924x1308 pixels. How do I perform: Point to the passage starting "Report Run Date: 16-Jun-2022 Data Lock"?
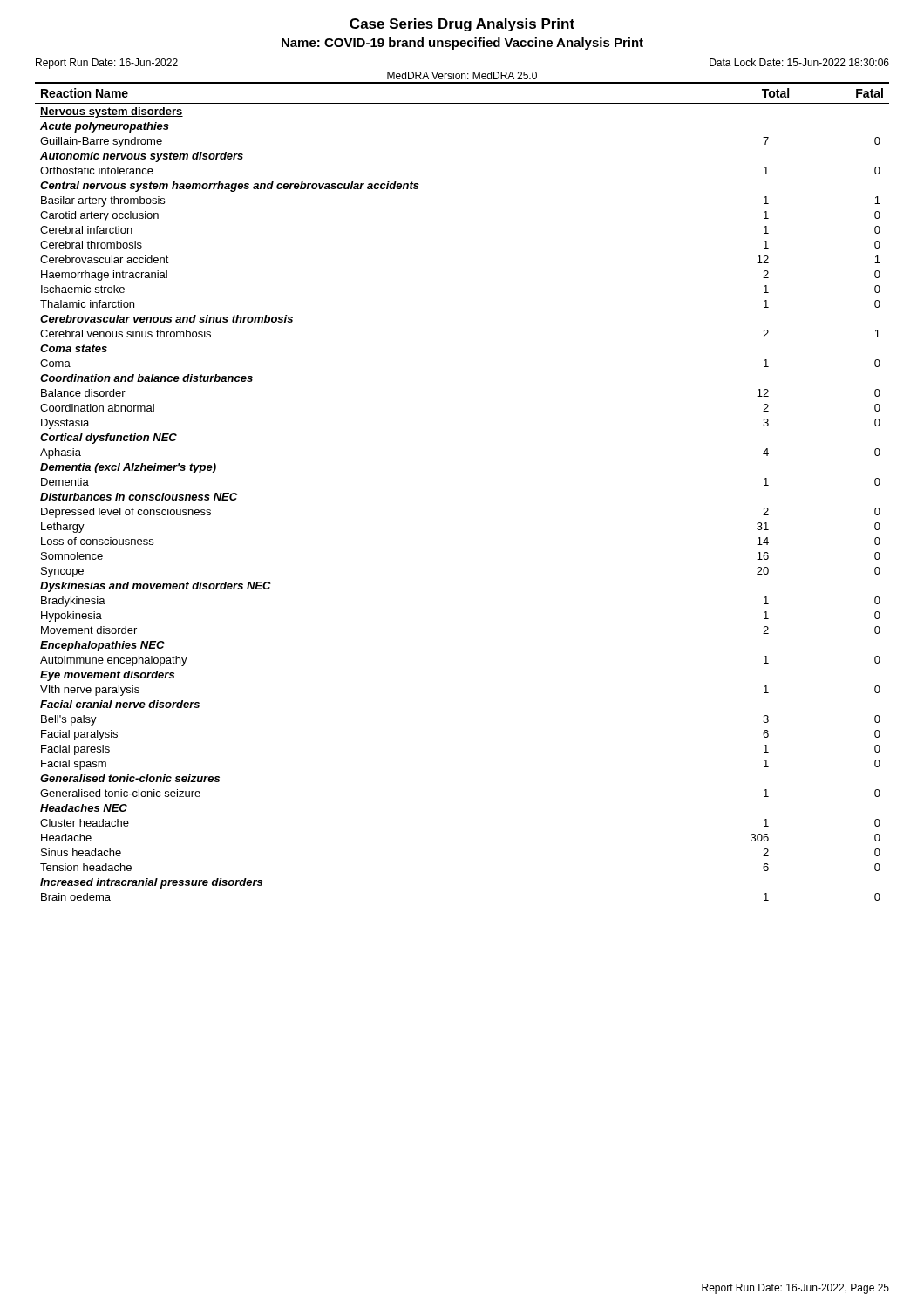(462, 63)
